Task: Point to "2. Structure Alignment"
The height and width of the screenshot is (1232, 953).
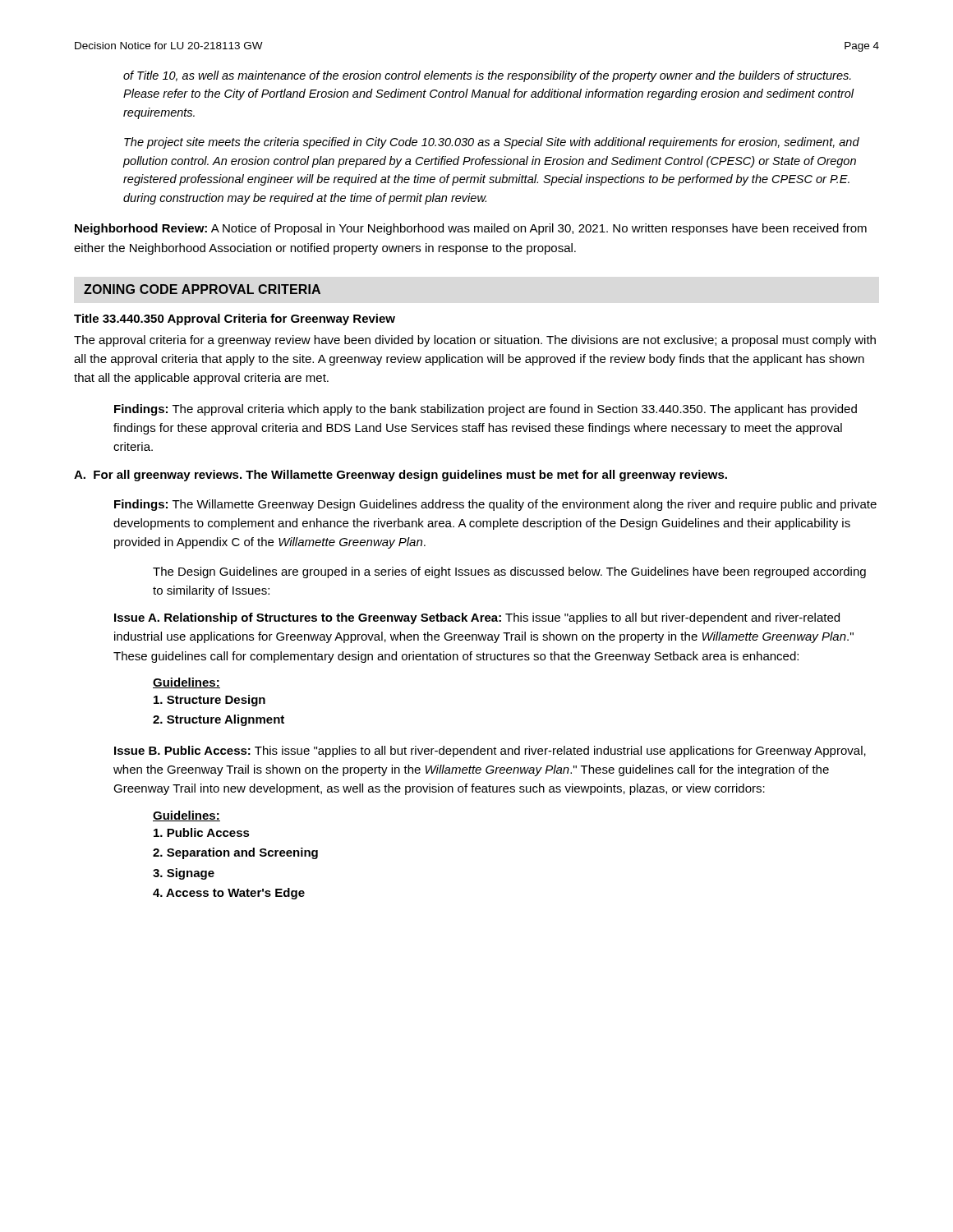Action: tap(219, 719)
